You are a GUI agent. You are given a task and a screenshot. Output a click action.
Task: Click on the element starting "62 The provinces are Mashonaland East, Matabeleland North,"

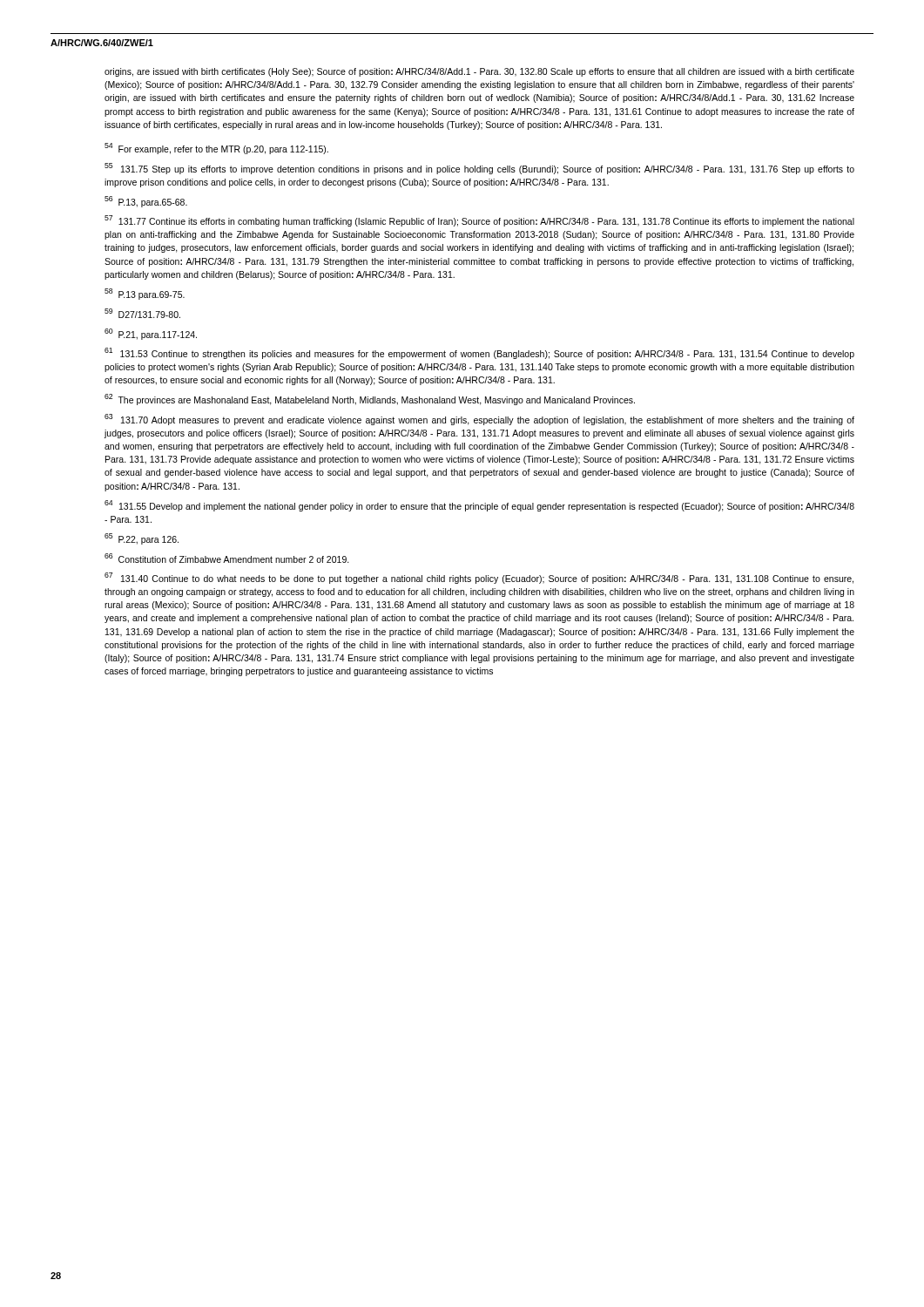(370, 399)
